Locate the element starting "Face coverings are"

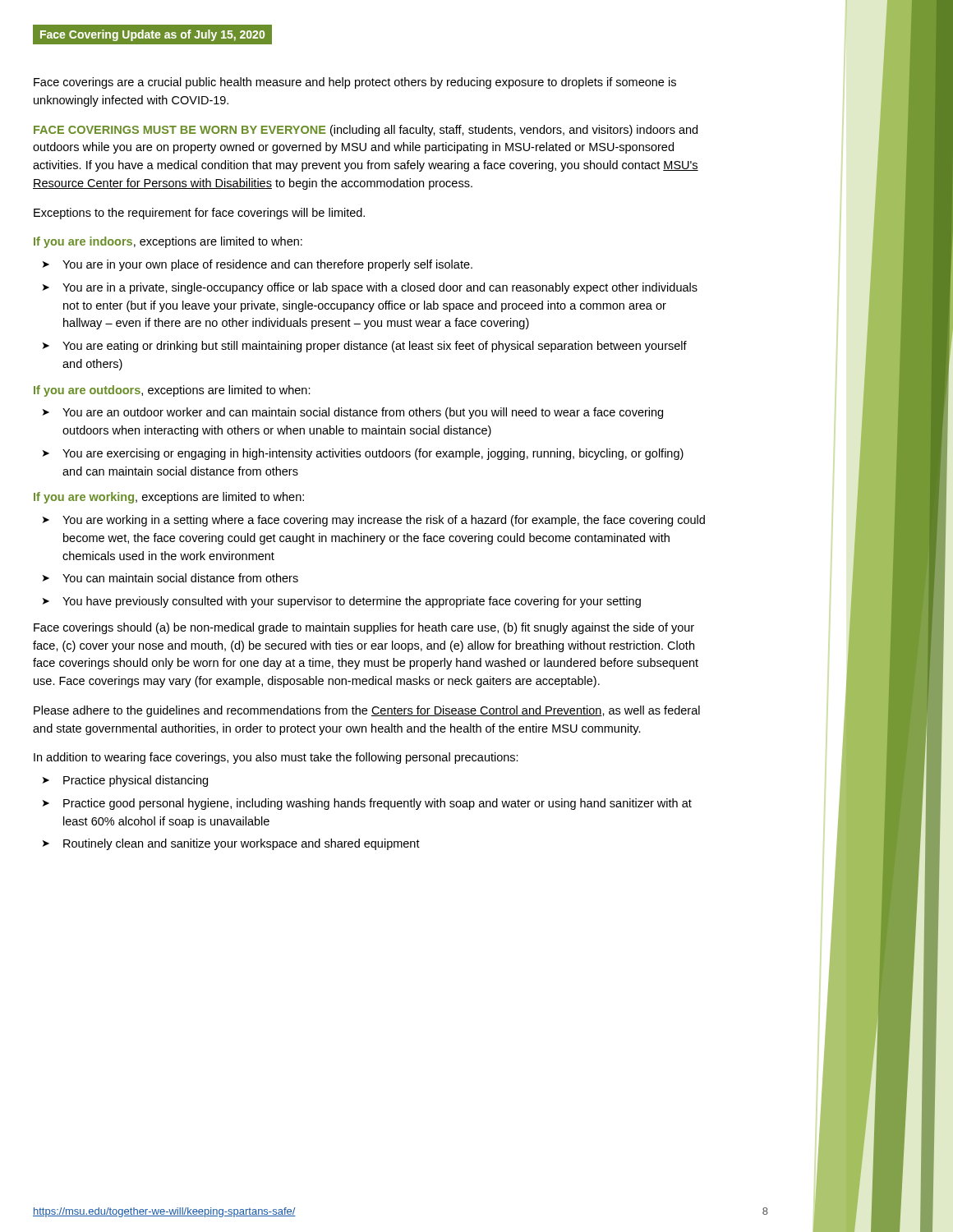(355, 91)
